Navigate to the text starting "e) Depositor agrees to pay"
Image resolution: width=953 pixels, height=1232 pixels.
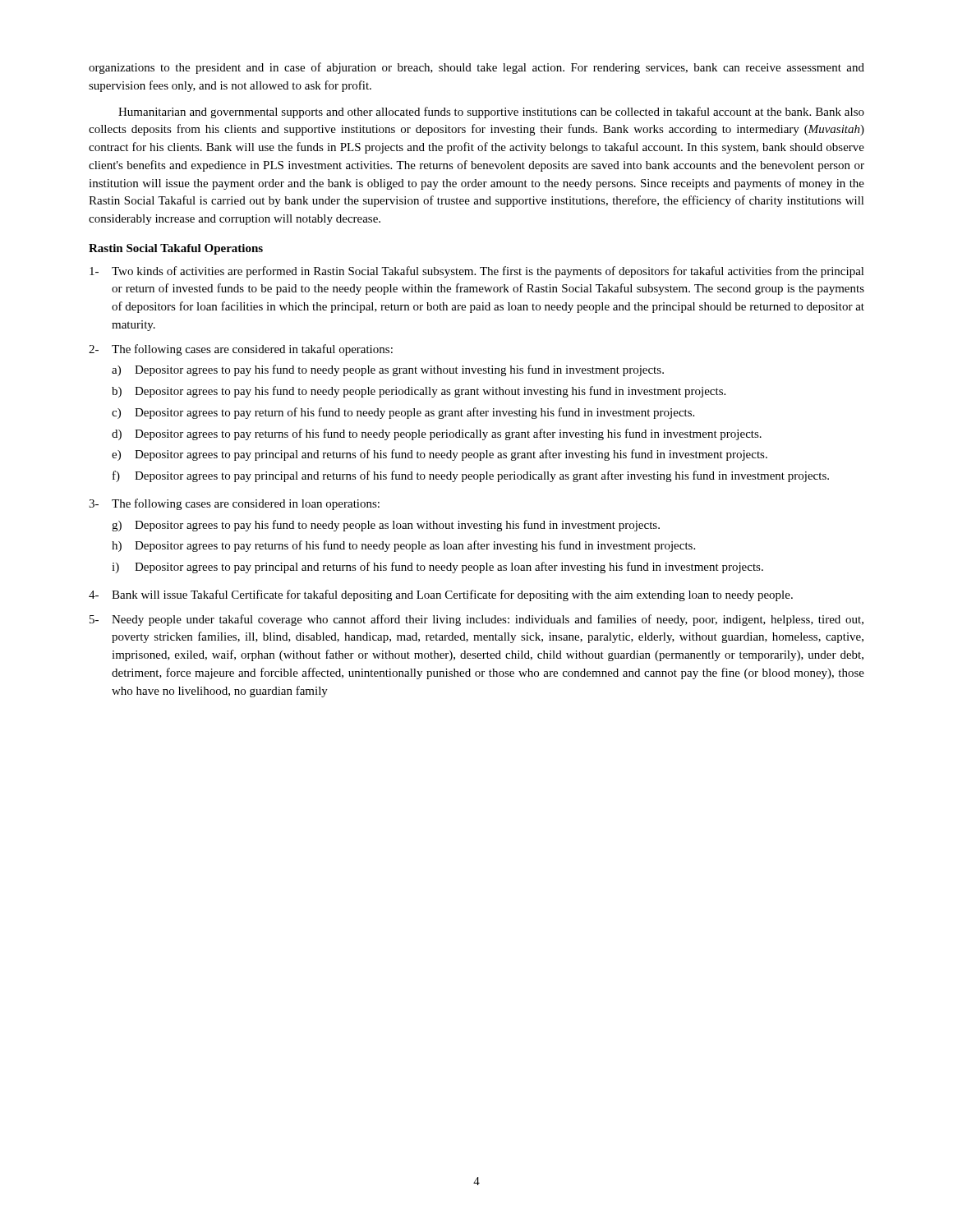click(x=488, y=455)
